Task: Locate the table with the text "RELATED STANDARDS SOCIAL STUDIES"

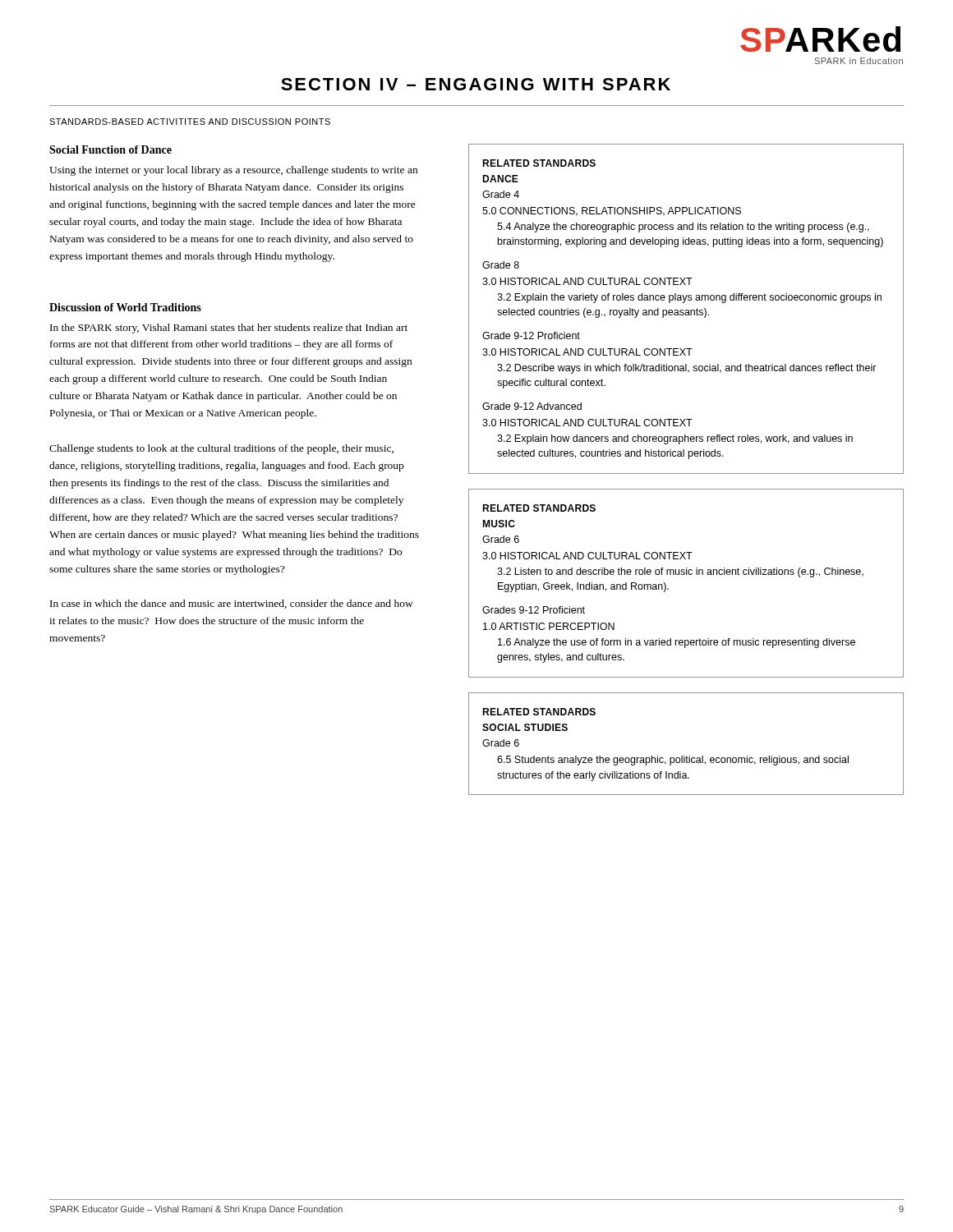Action: [x=686, y=744]
